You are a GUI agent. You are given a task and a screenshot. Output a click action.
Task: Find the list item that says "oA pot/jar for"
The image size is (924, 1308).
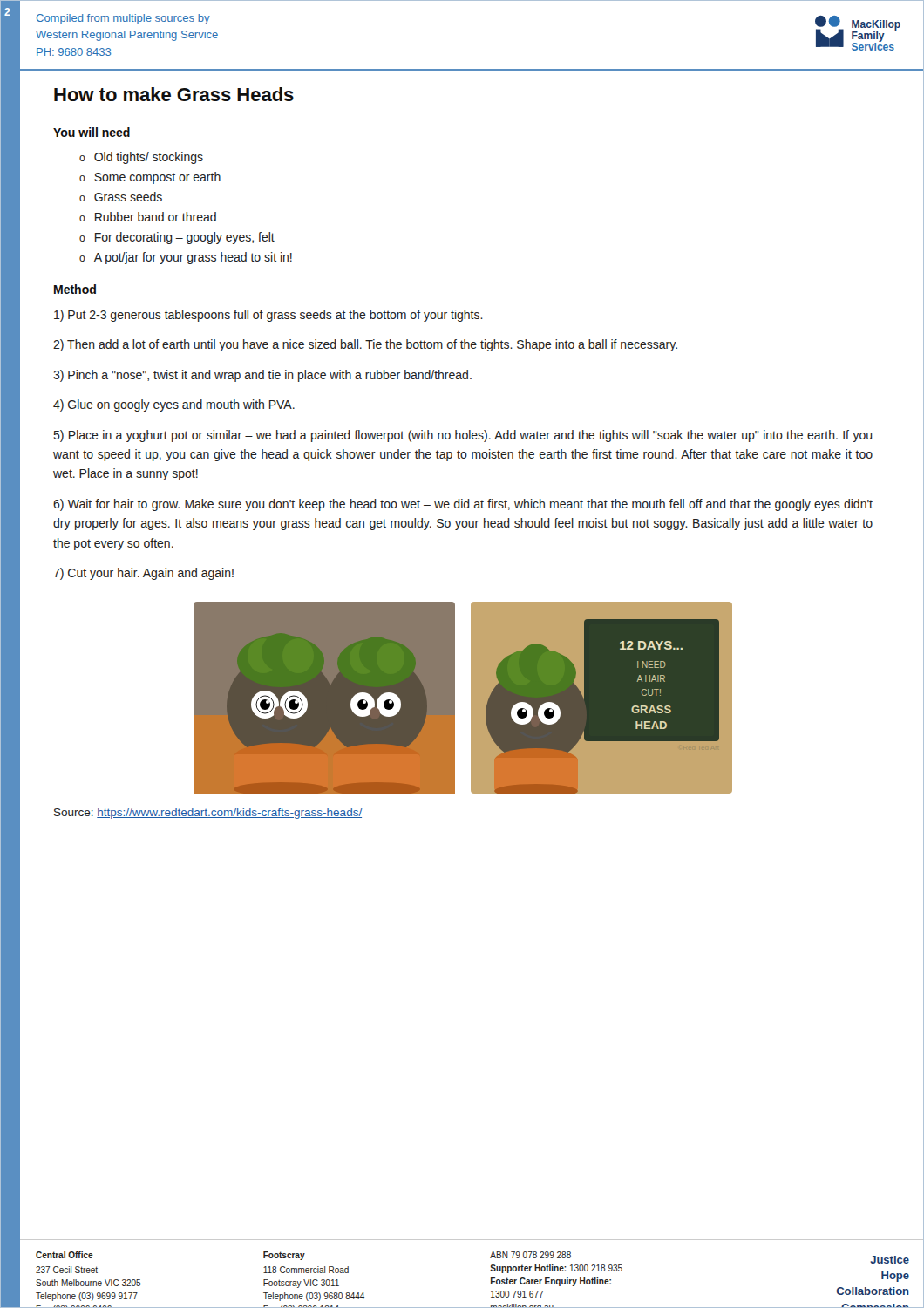click(x=186, y=258)
